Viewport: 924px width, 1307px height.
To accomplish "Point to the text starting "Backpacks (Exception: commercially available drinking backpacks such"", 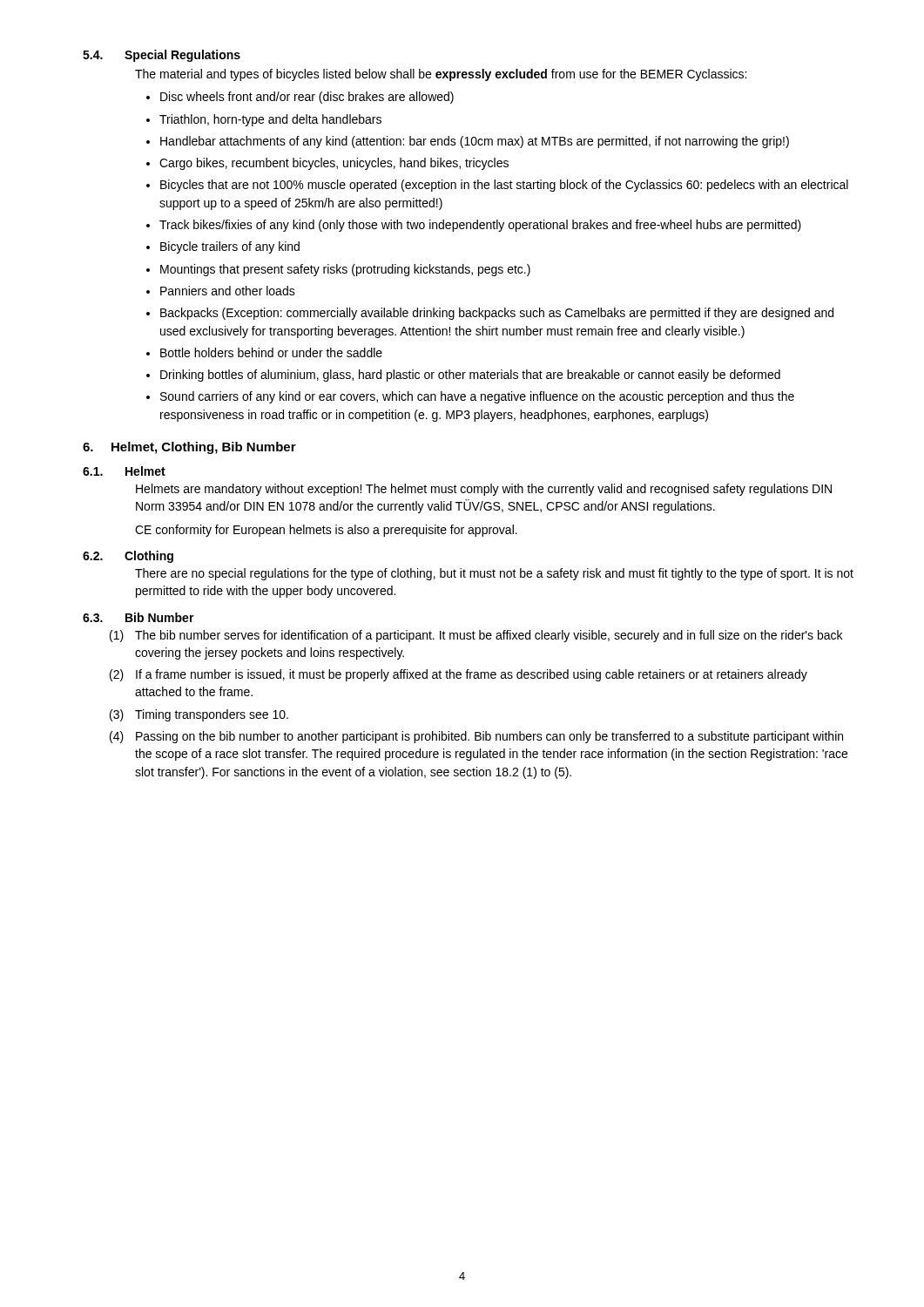I will (497, 322).
